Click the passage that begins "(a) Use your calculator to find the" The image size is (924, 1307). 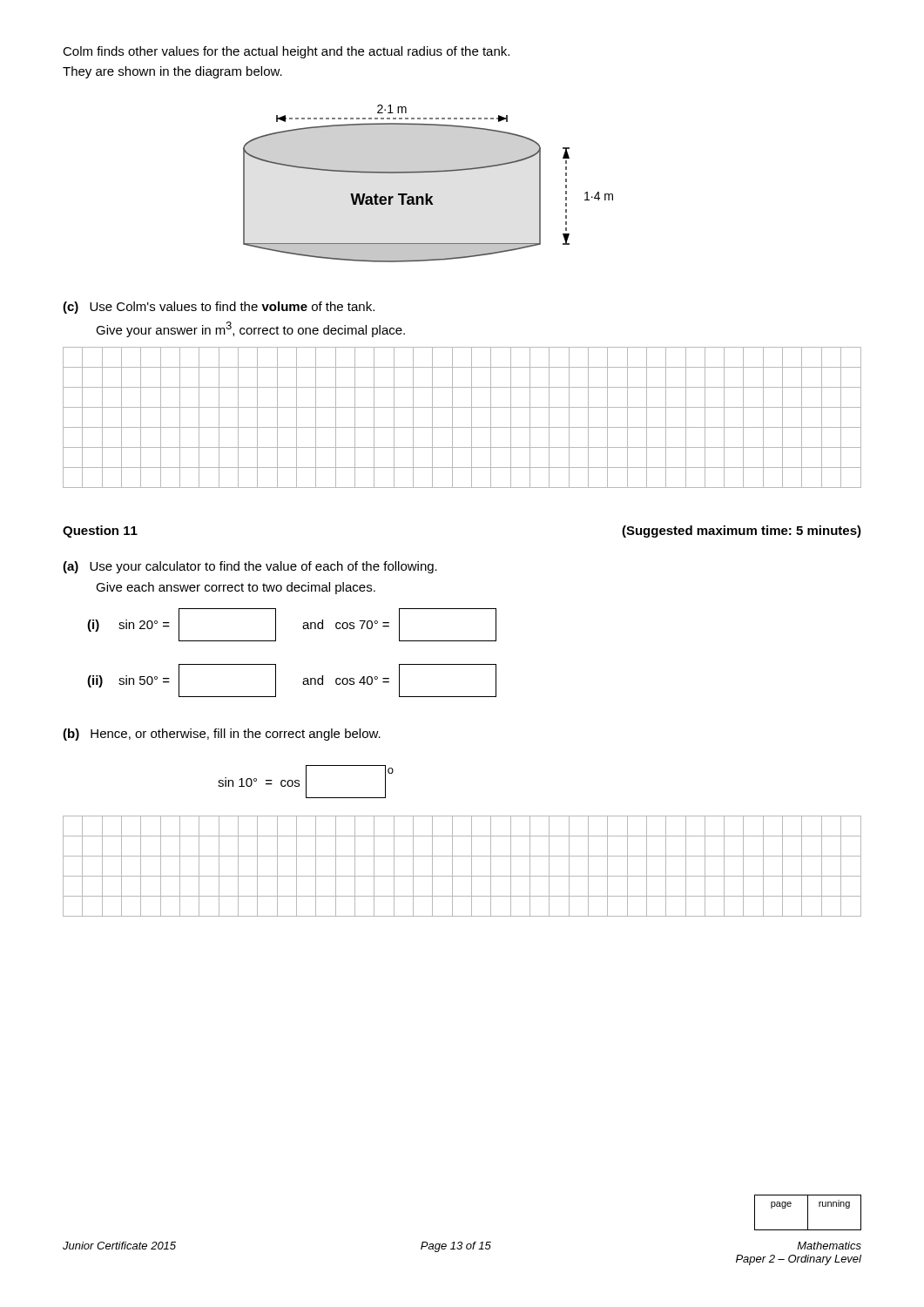(x=250, y=576)
